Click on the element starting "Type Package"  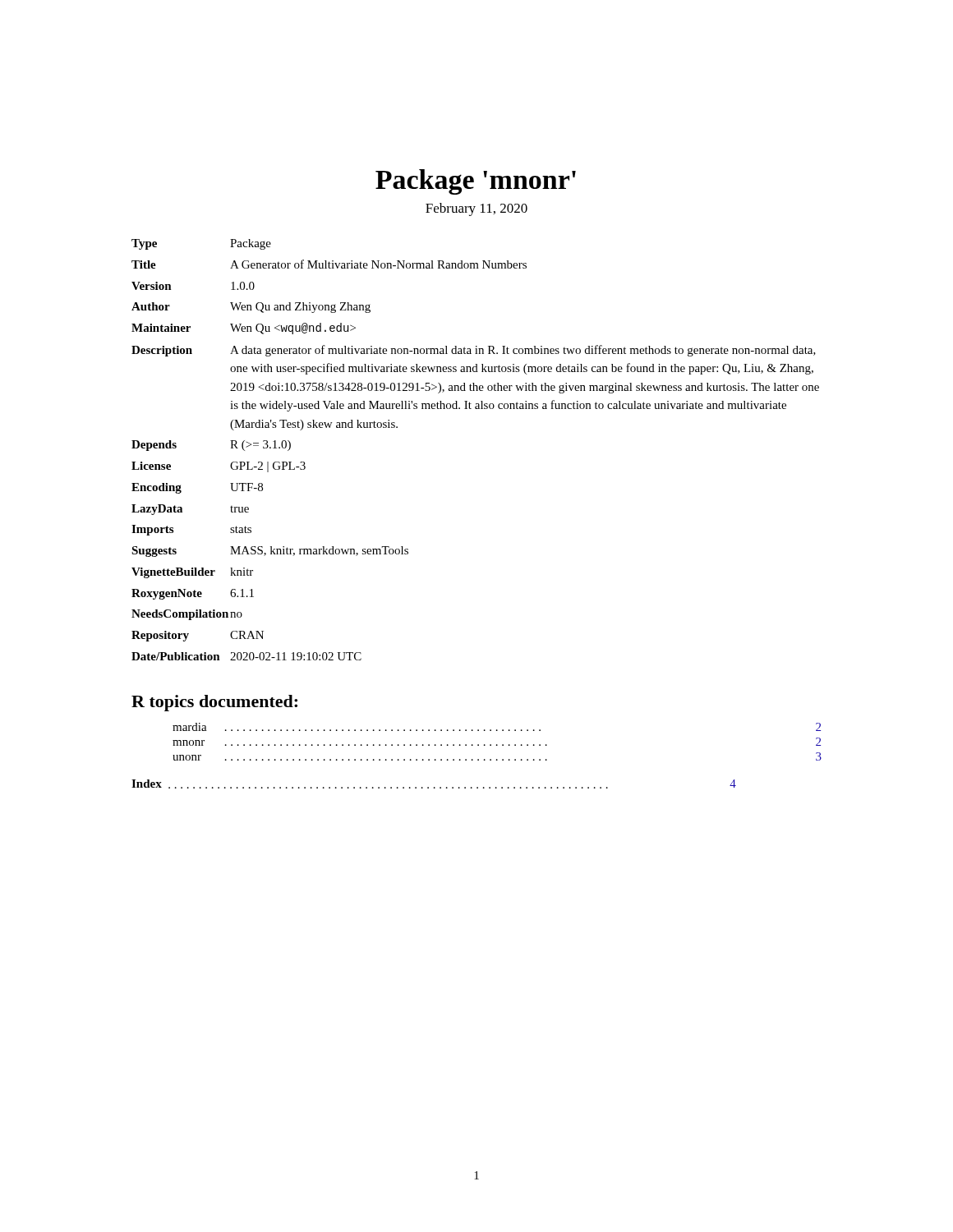pos(143,244)
